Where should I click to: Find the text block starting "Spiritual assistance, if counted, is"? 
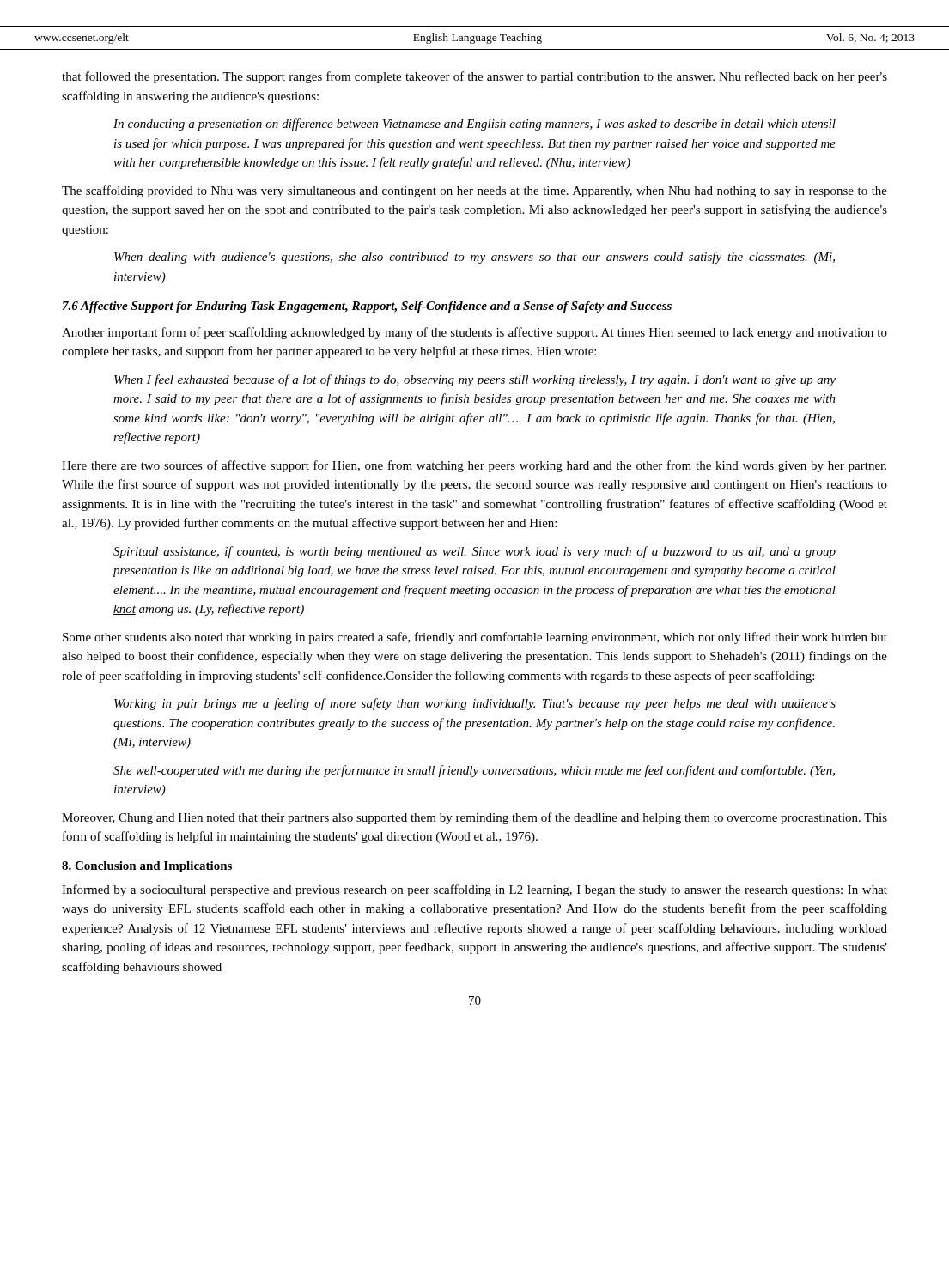click(x=474, y=580)
